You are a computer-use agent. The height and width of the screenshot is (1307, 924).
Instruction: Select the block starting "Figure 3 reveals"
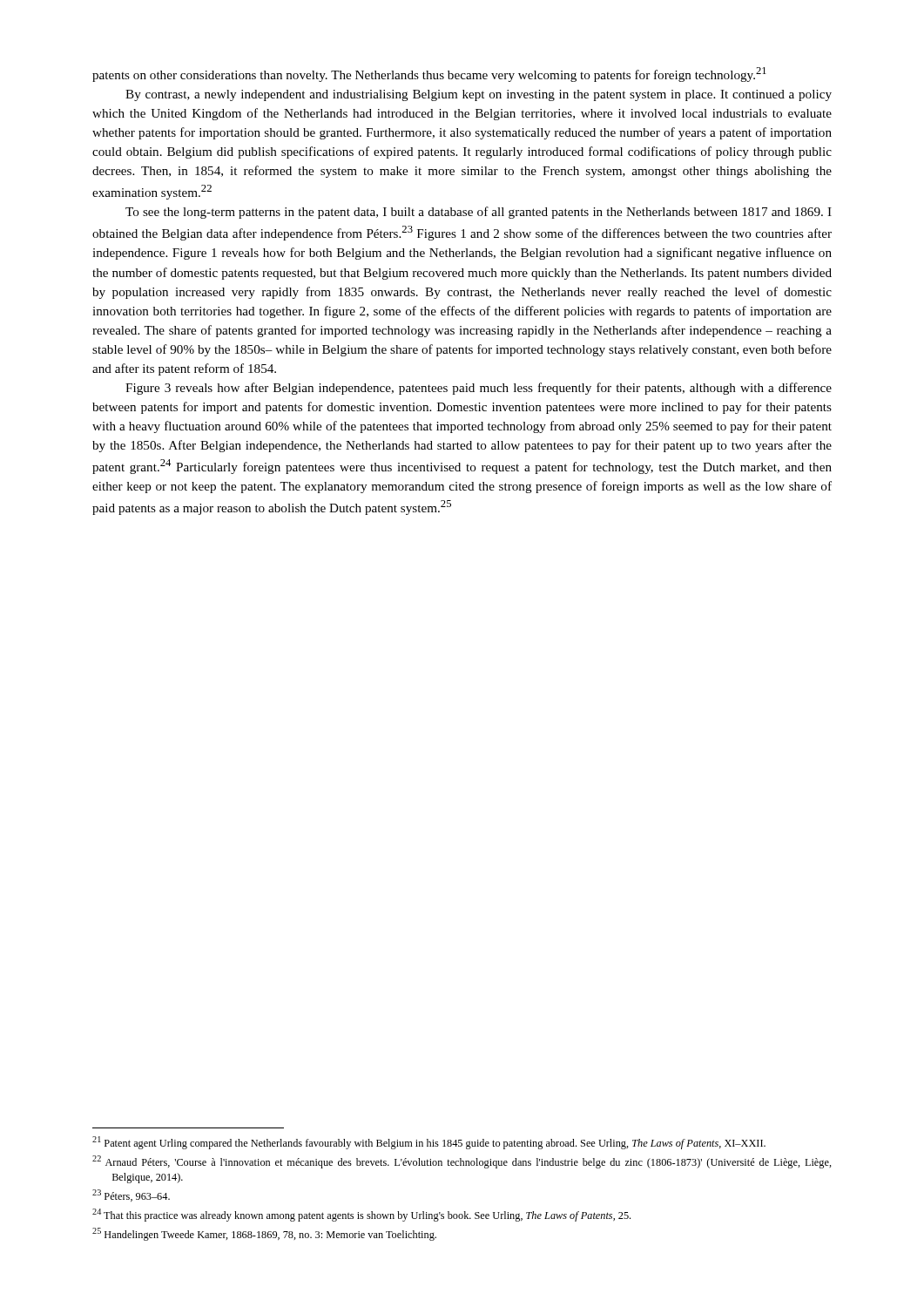462,448
